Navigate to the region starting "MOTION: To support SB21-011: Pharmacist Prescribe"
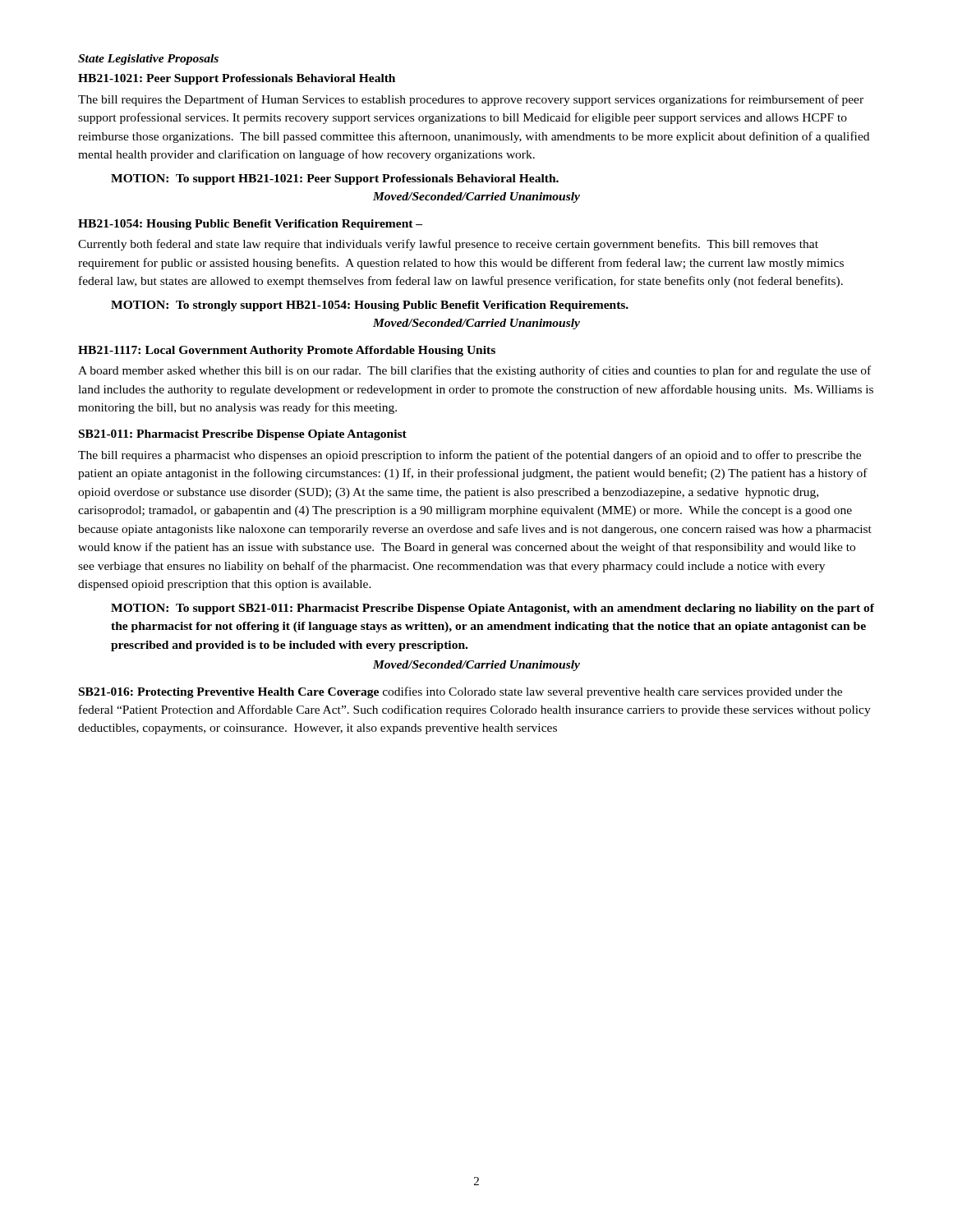This screenshot has height=1232, width=953. coord(476,636)
